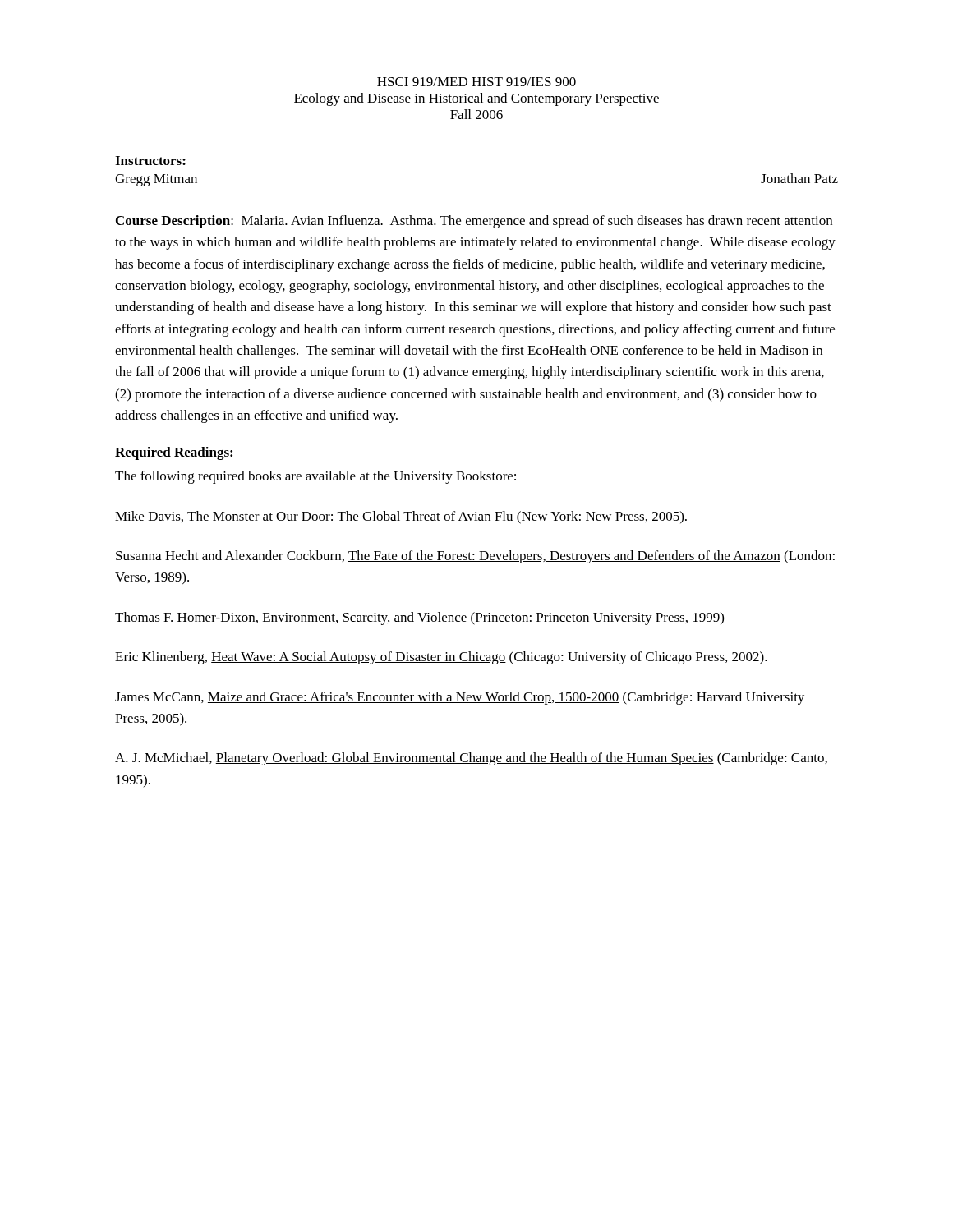Locate the text block containing "Susanna Hecht and Alexander Cockburn, The Fate of"
This screenshot has height=1232, width=953.
click(475, 567)
